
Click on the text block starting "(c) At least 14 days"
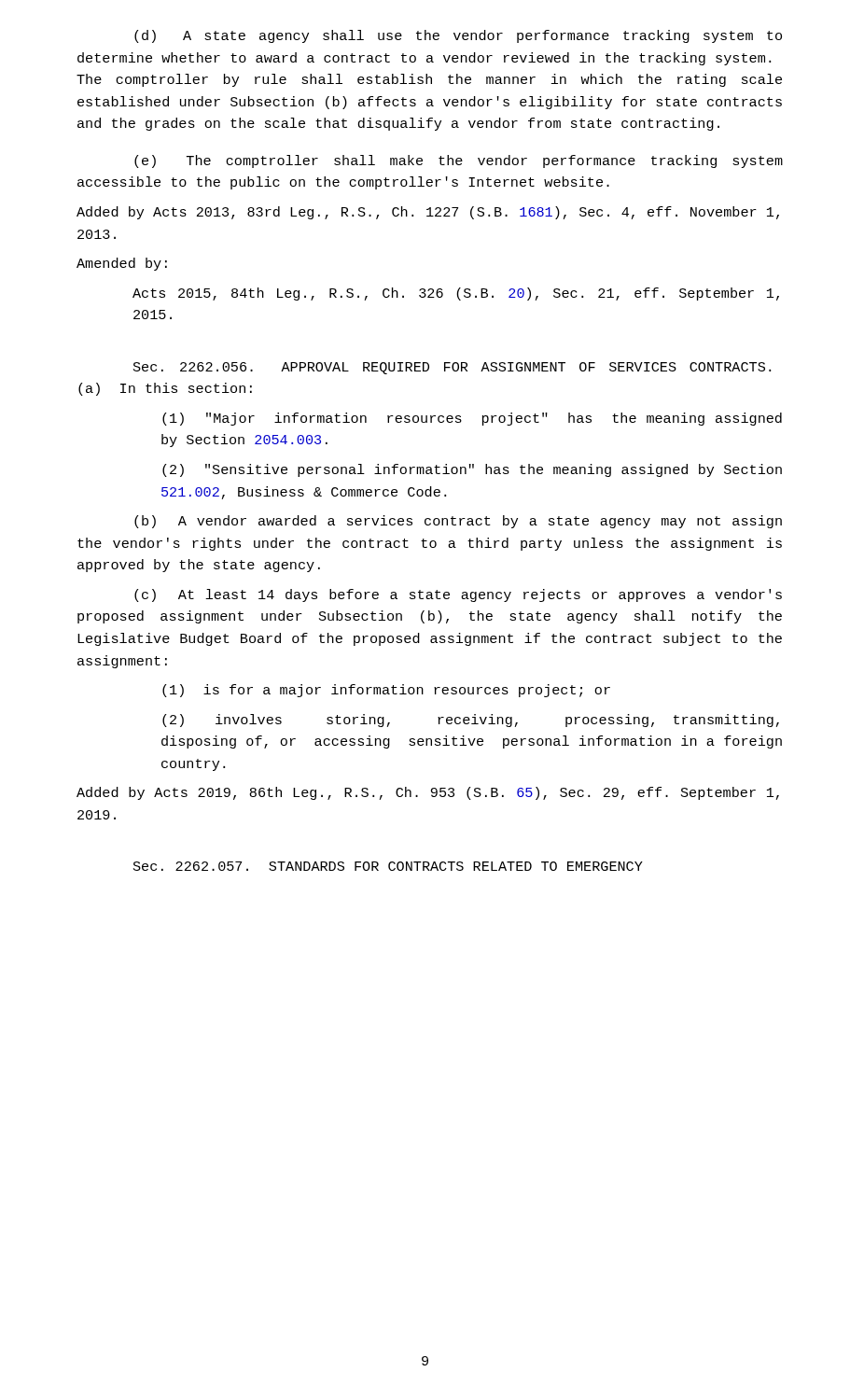point(430,629)
